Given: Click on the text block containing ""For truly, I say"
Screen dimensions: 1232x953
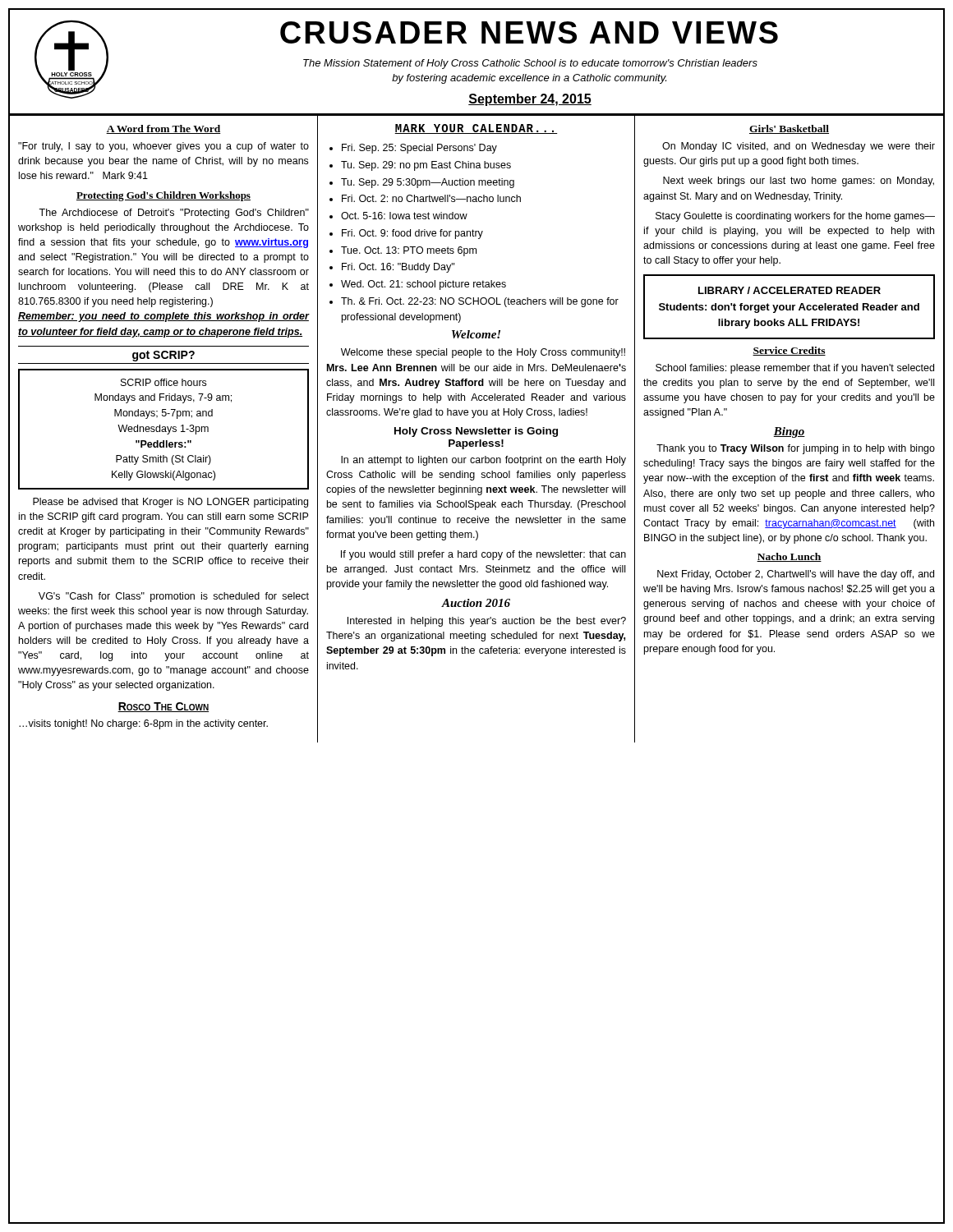Looking at the screenshot, I should pos(163,161).
